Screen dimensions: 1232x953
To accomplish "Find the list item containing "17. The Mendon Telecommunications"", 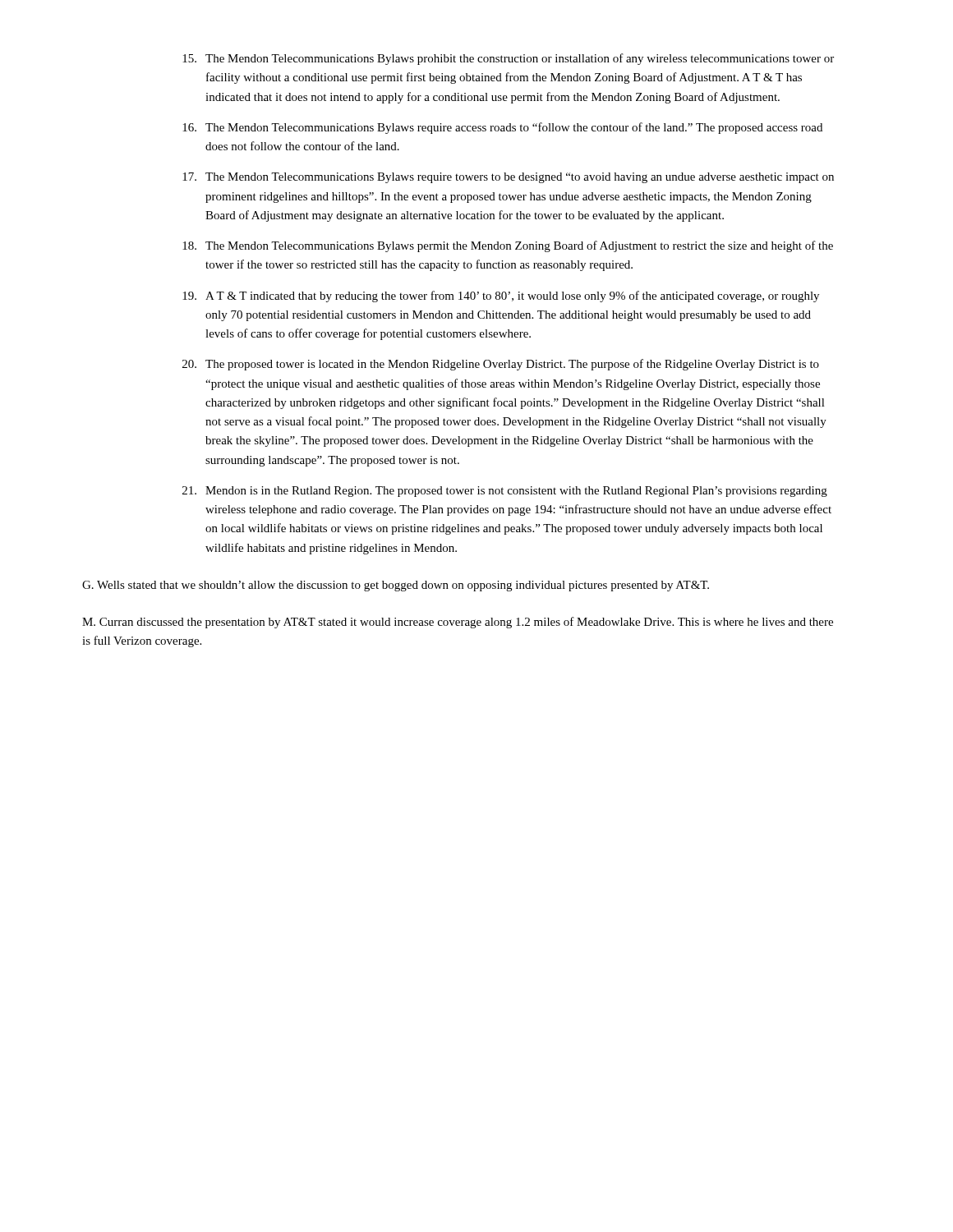I will (493, 196).
